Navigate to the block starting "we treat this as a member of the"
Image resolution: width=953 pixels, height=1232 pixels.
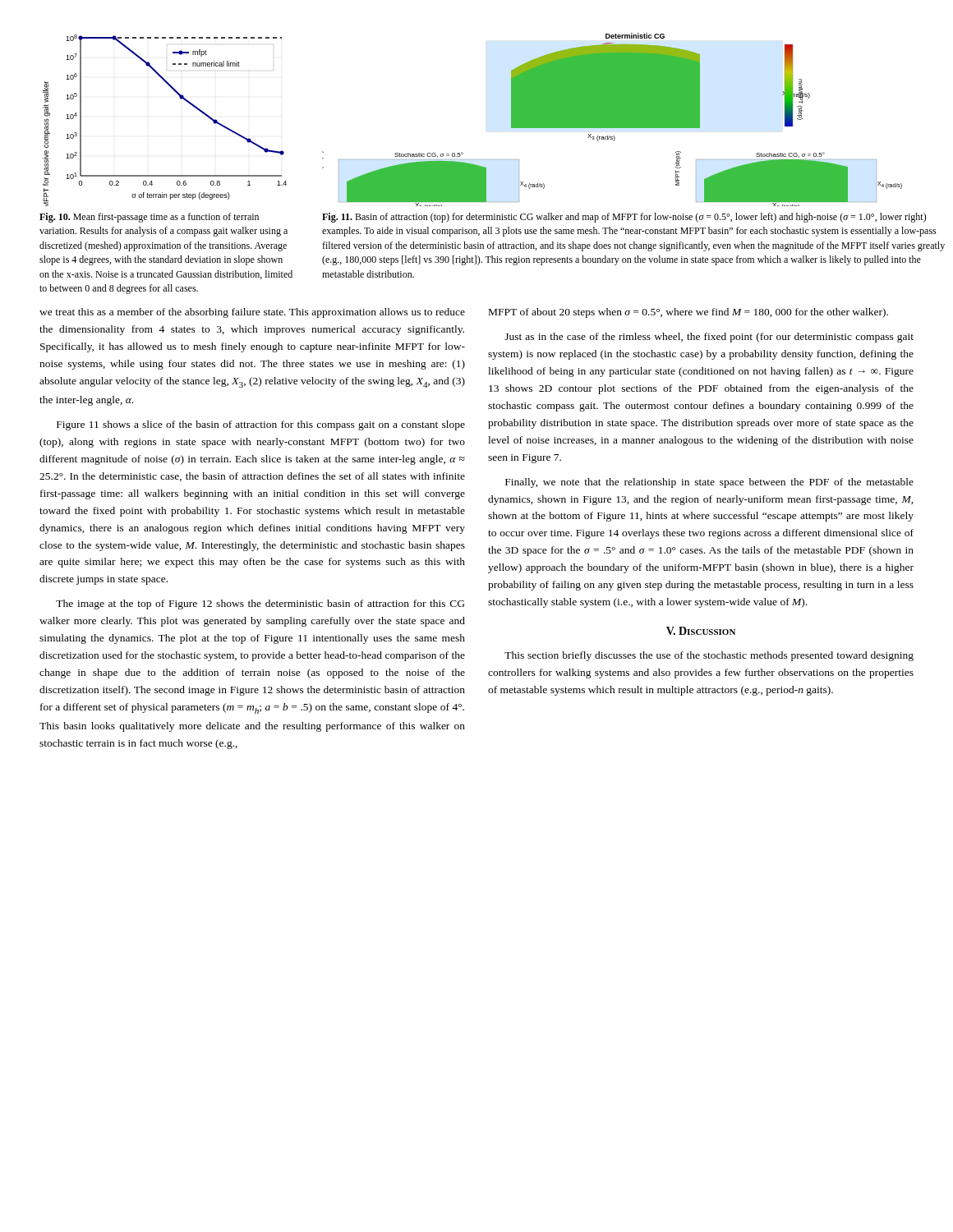[252, 357]
